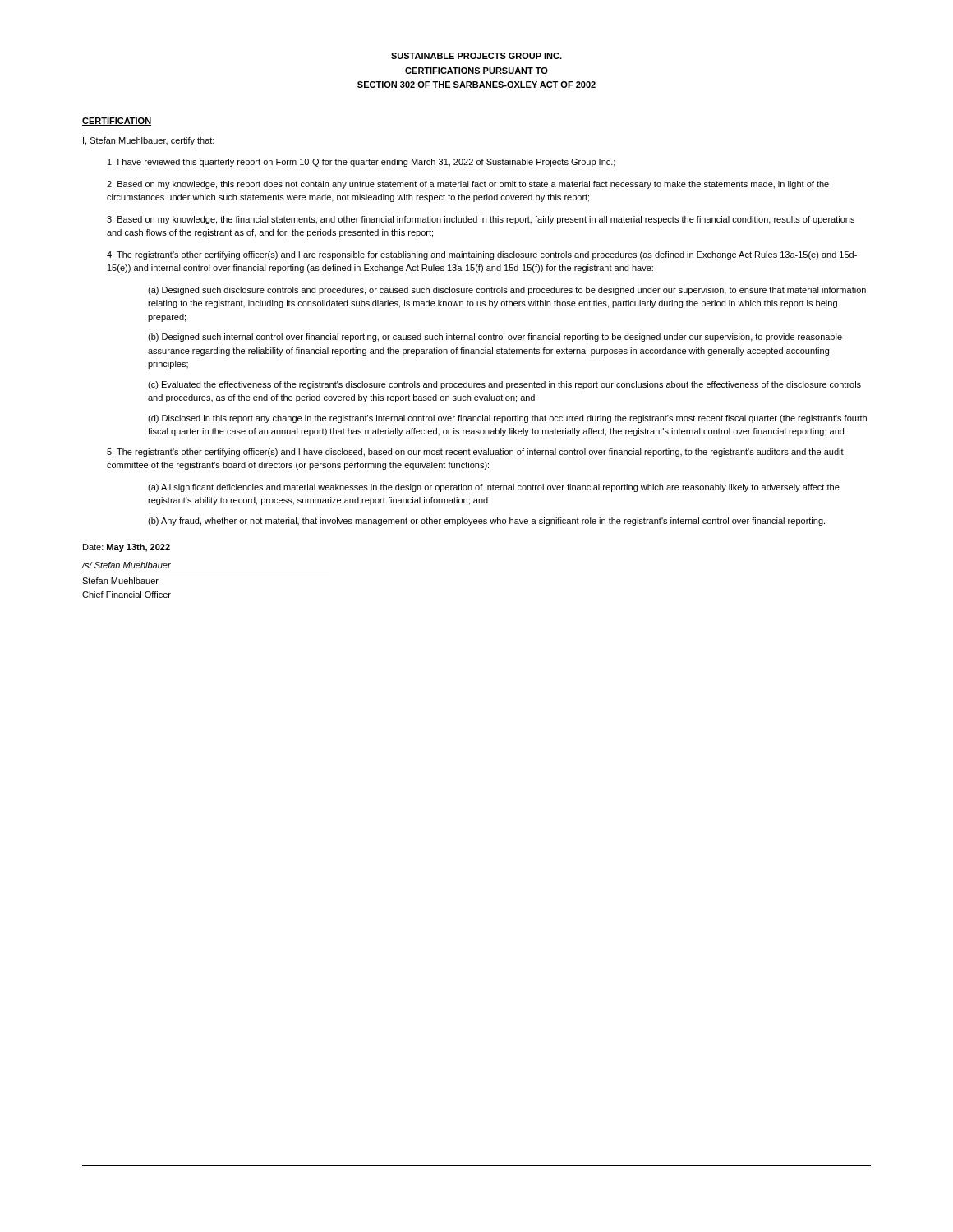Select the list item that reads "I have reviewed this quarterly report on"
Viewport: 953px width, 1232px height.
pos(361,162)
